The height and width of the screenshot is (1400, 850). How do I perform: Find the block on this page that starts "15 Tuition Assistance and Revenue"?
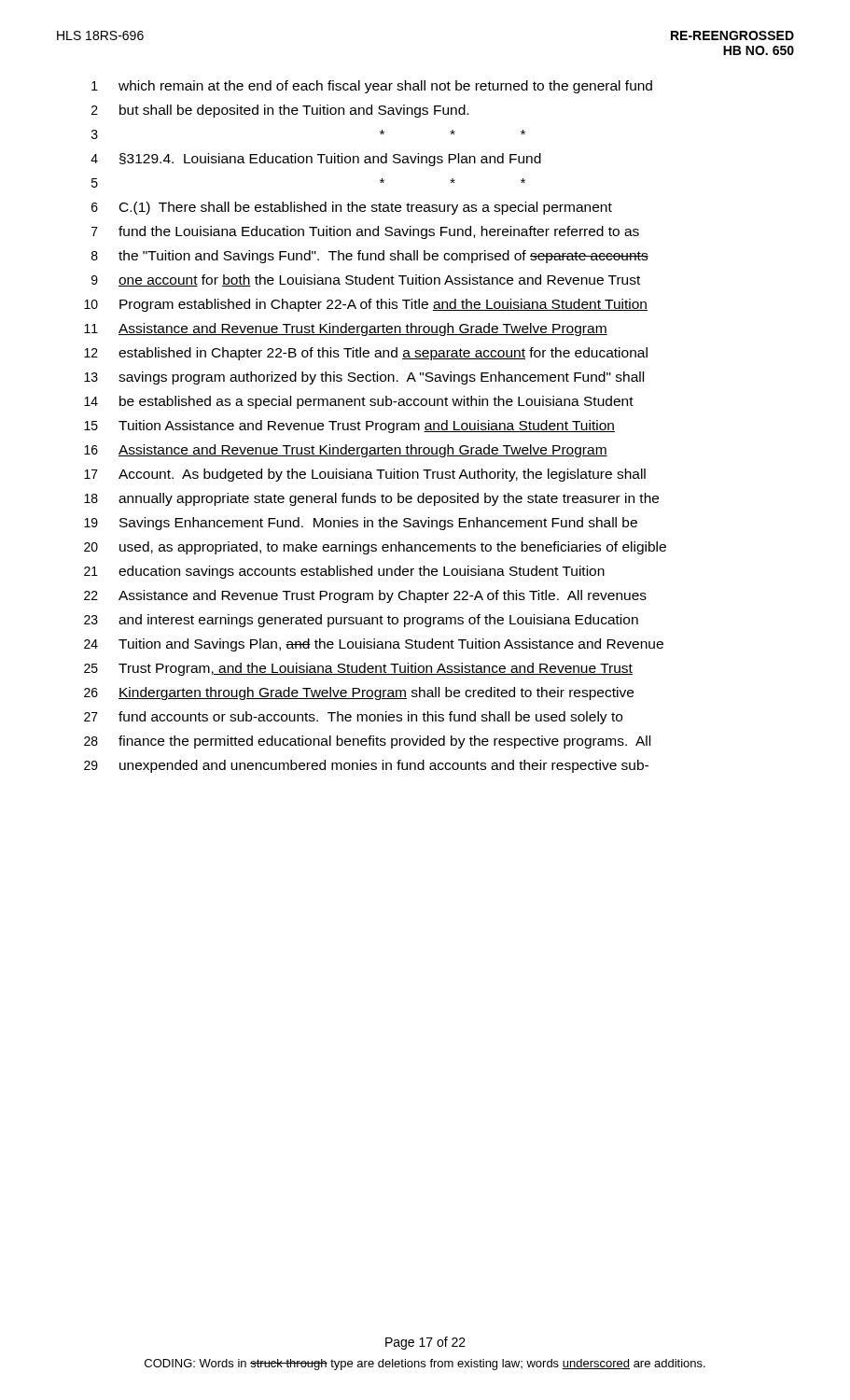click(x=425, y=426)
